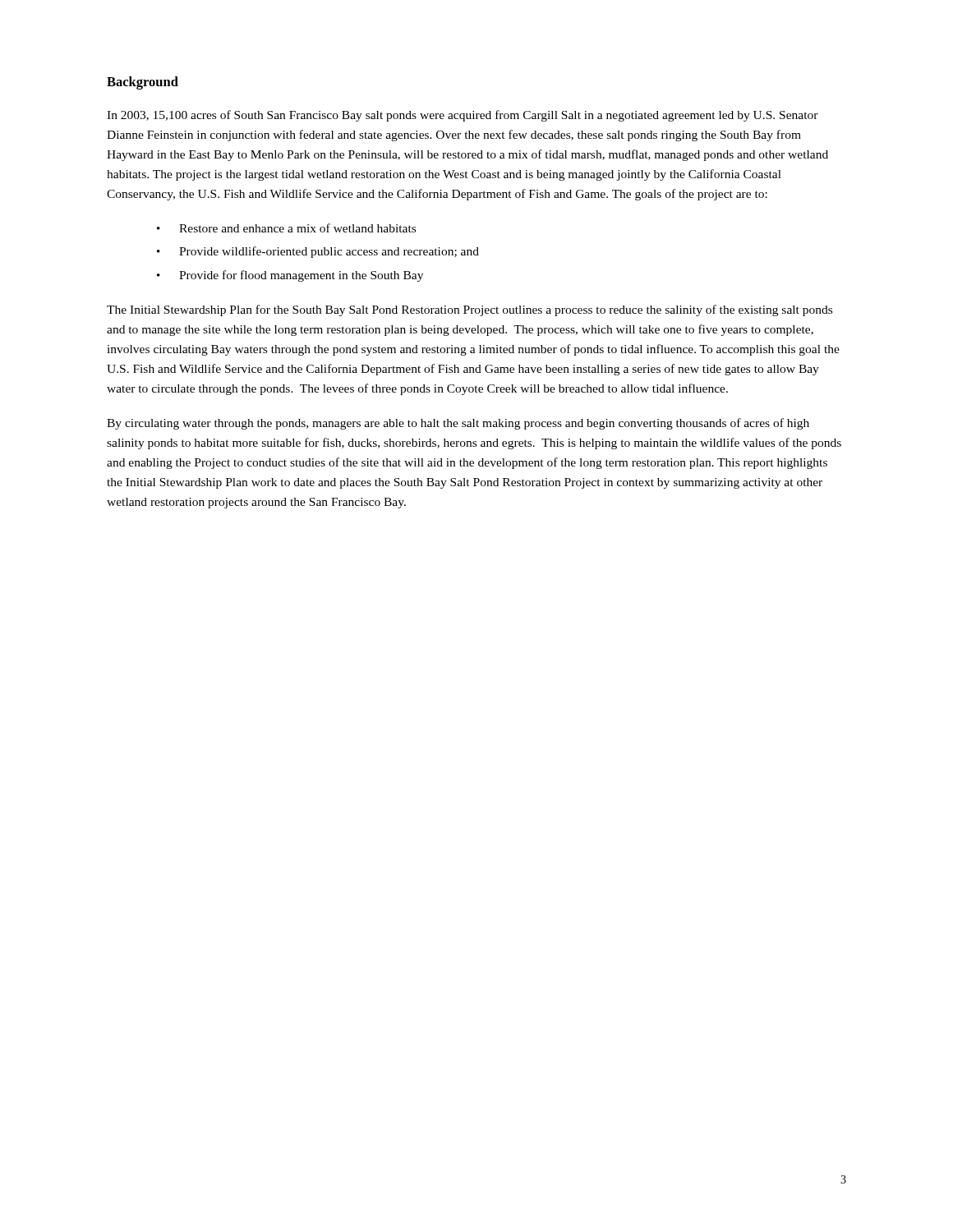Viewport: 953px width, 1232px height.
Task: Locate the block of text that opens with "In 2003, 15,100 acres of South San"
Action: 468,154
